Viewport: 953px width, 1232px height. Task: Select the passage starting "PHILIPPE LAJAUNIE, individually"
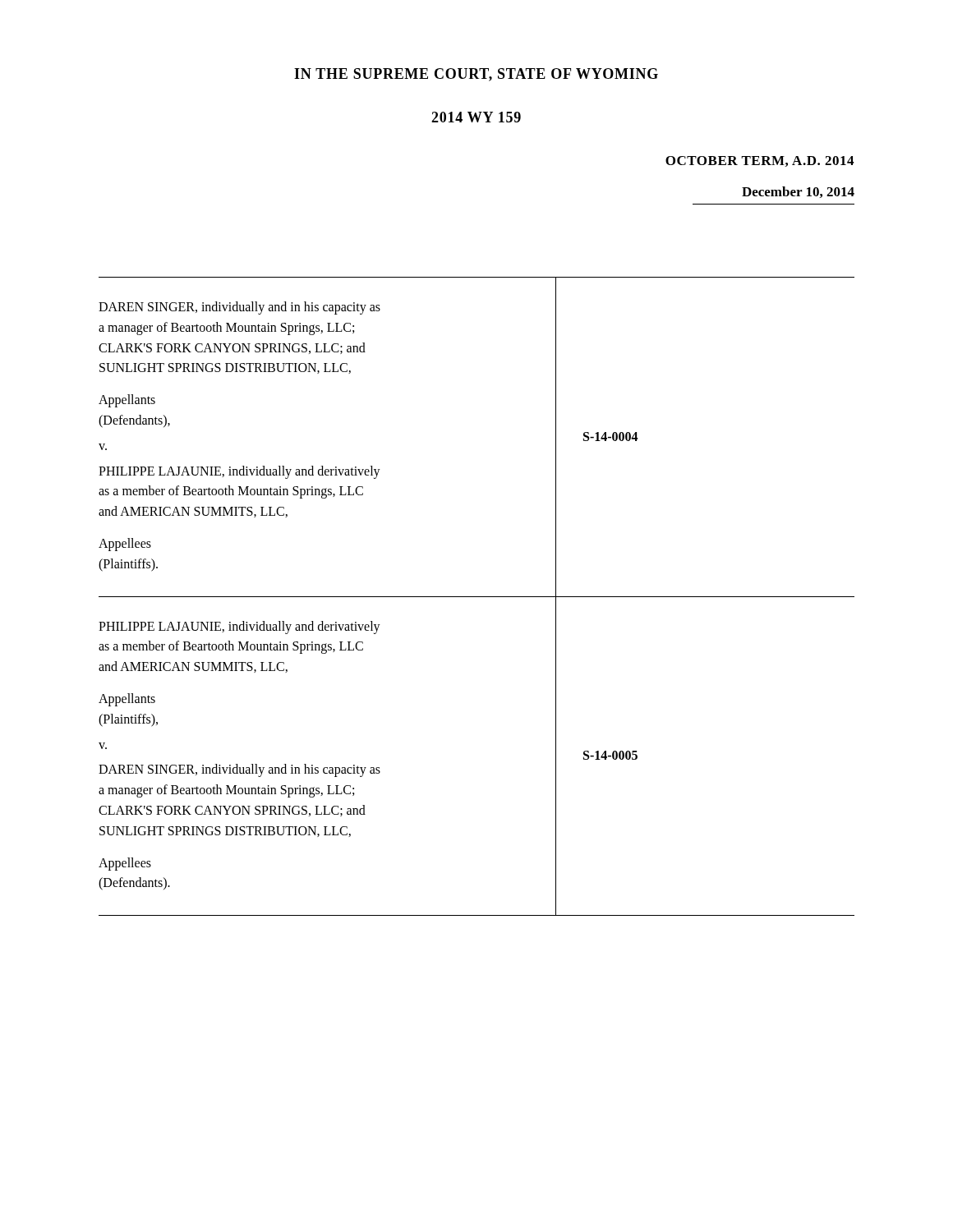pyautogui.click(x=239, y=627)
